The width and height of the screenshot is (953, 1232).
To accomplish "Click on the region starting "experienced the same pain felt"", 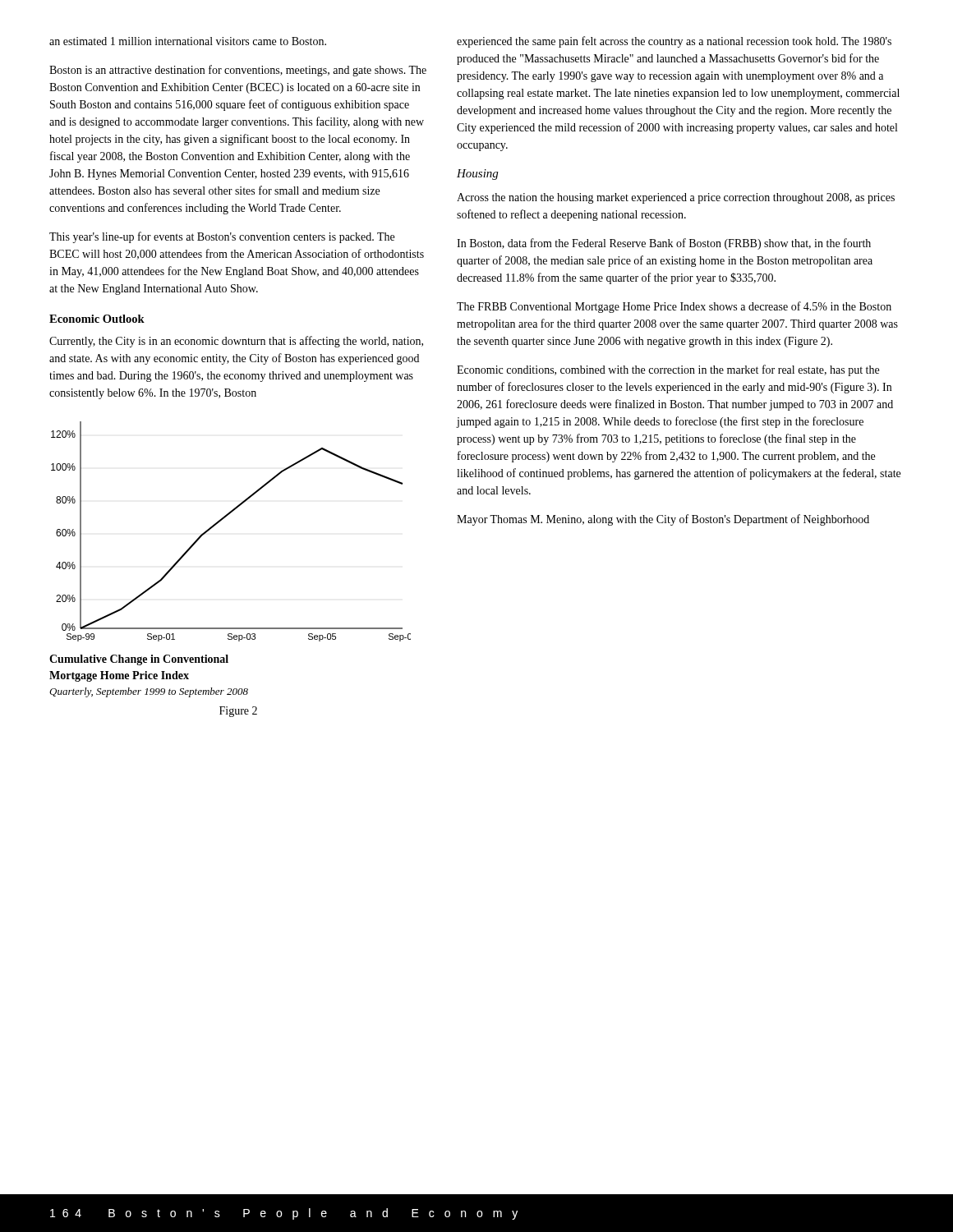I will point(678,93).
